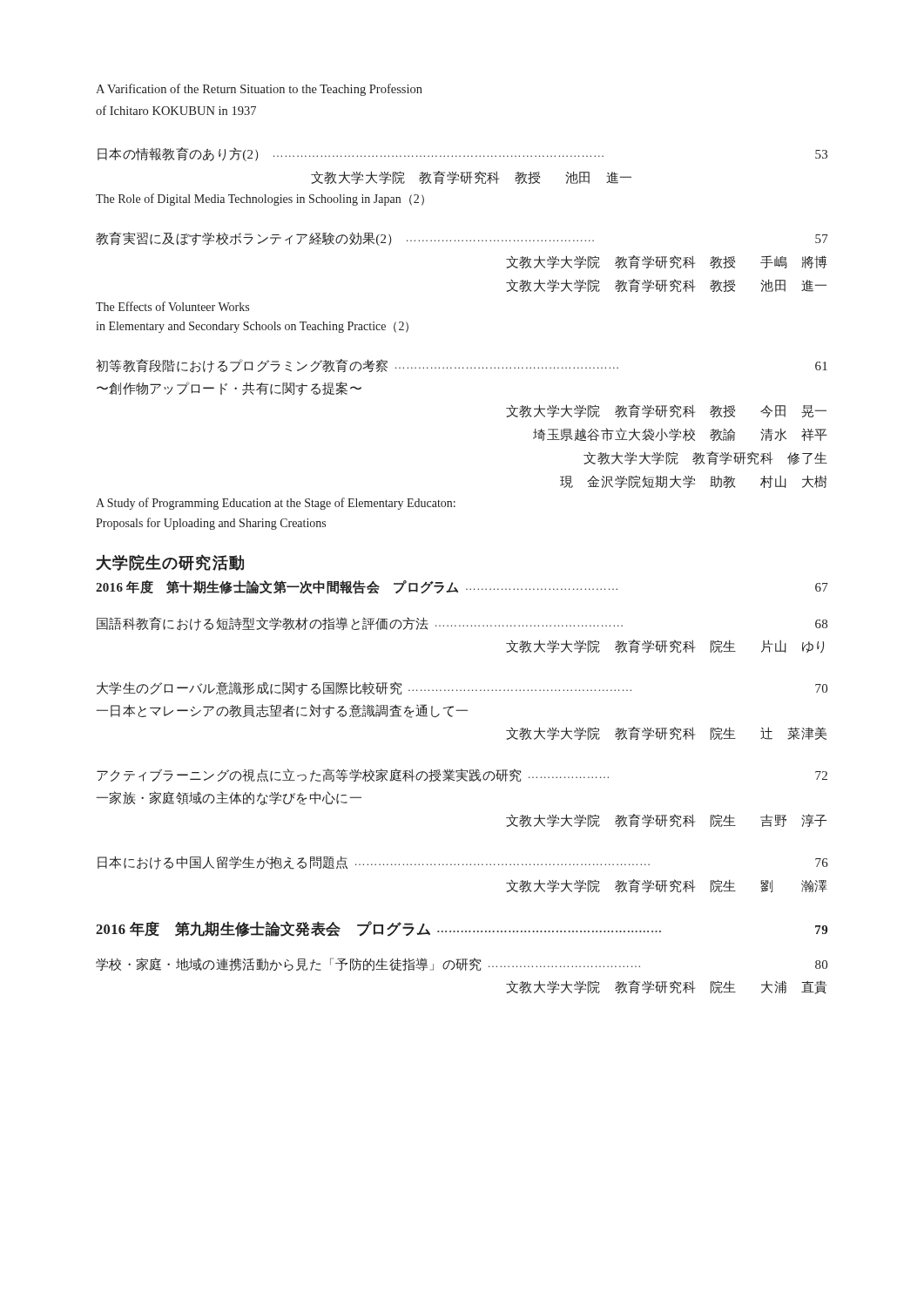Select the block starting "2016 年度 第十期生修士論文第一次中間報告会 プログラム"
The image size is (924, 1307).
tap(462, 588)
